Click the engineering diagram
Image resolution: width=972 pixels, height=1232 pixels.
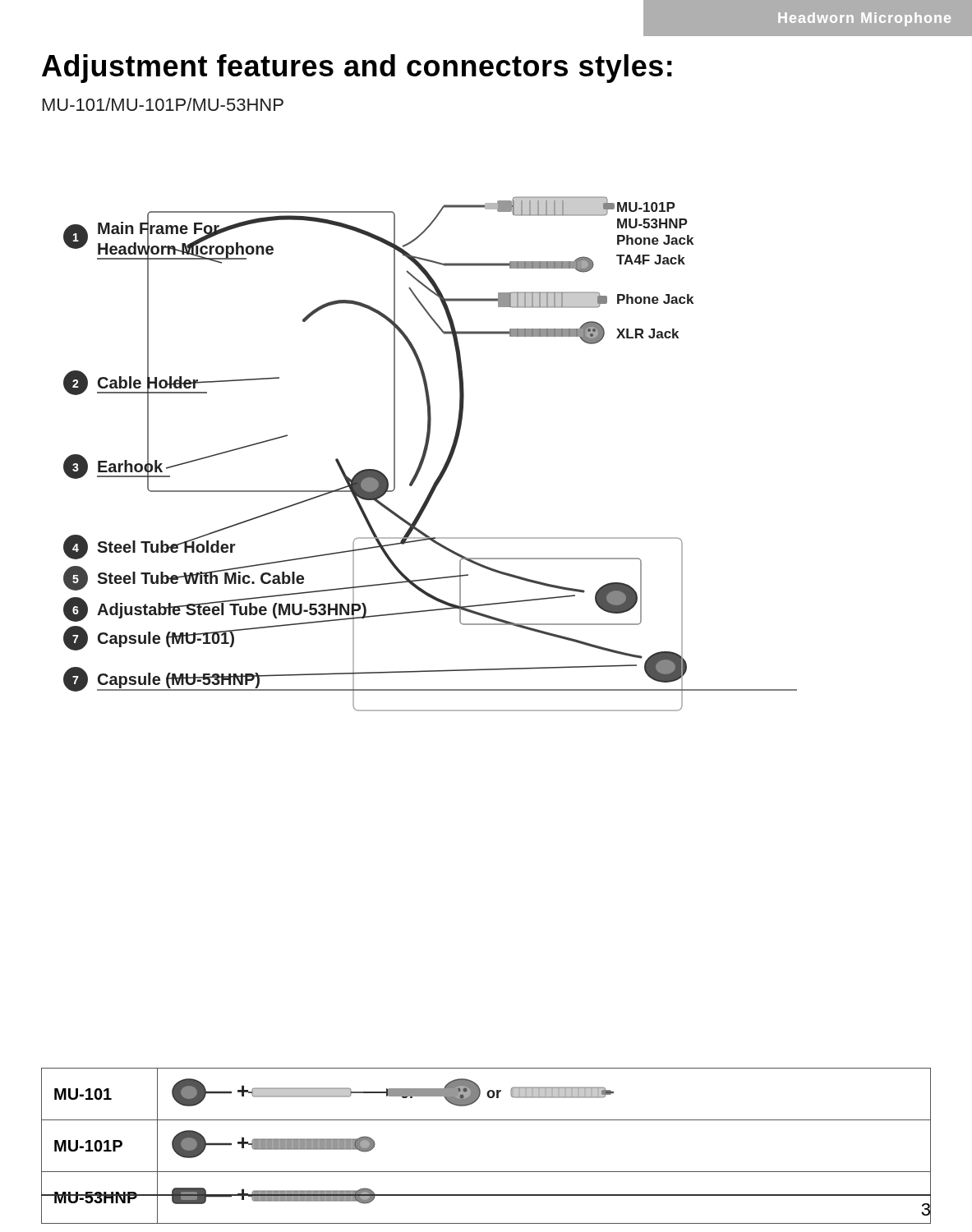click(x=486, y=563)
